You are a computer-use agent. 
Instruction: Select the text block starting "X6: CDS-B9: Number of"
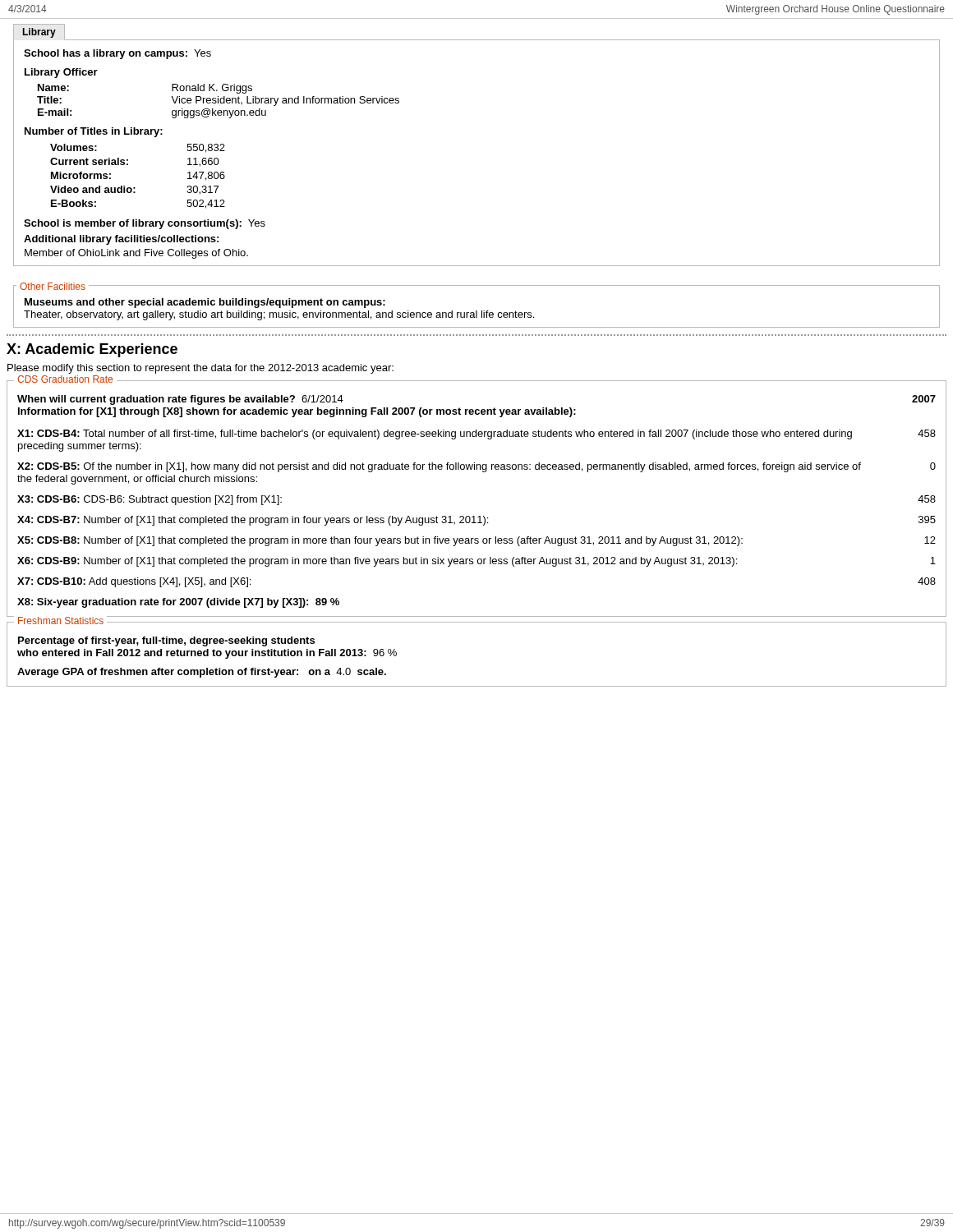[x=378, y=561]
